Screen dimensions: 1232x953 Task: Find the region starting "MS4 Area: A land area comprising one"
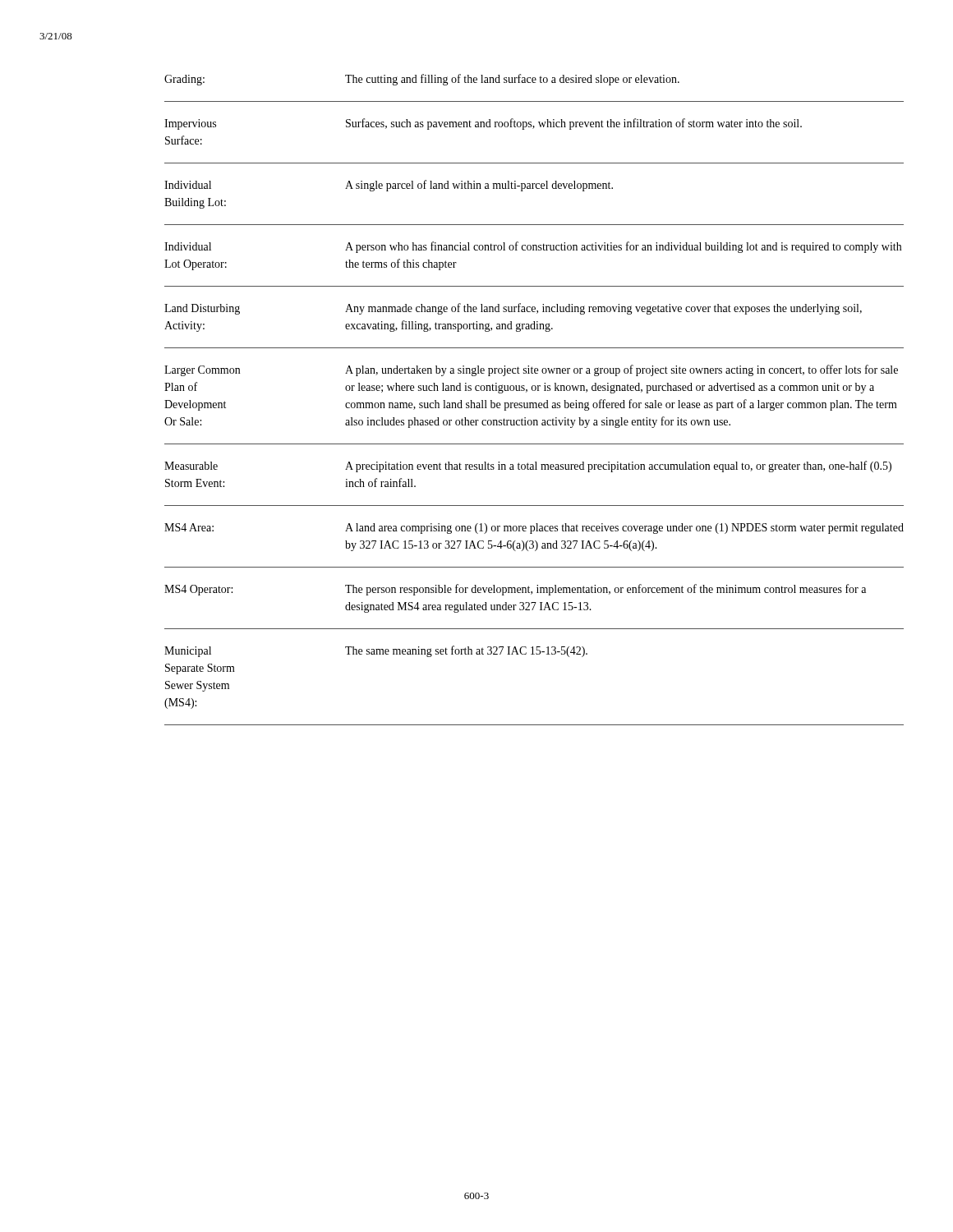click(x=534, y=536)
